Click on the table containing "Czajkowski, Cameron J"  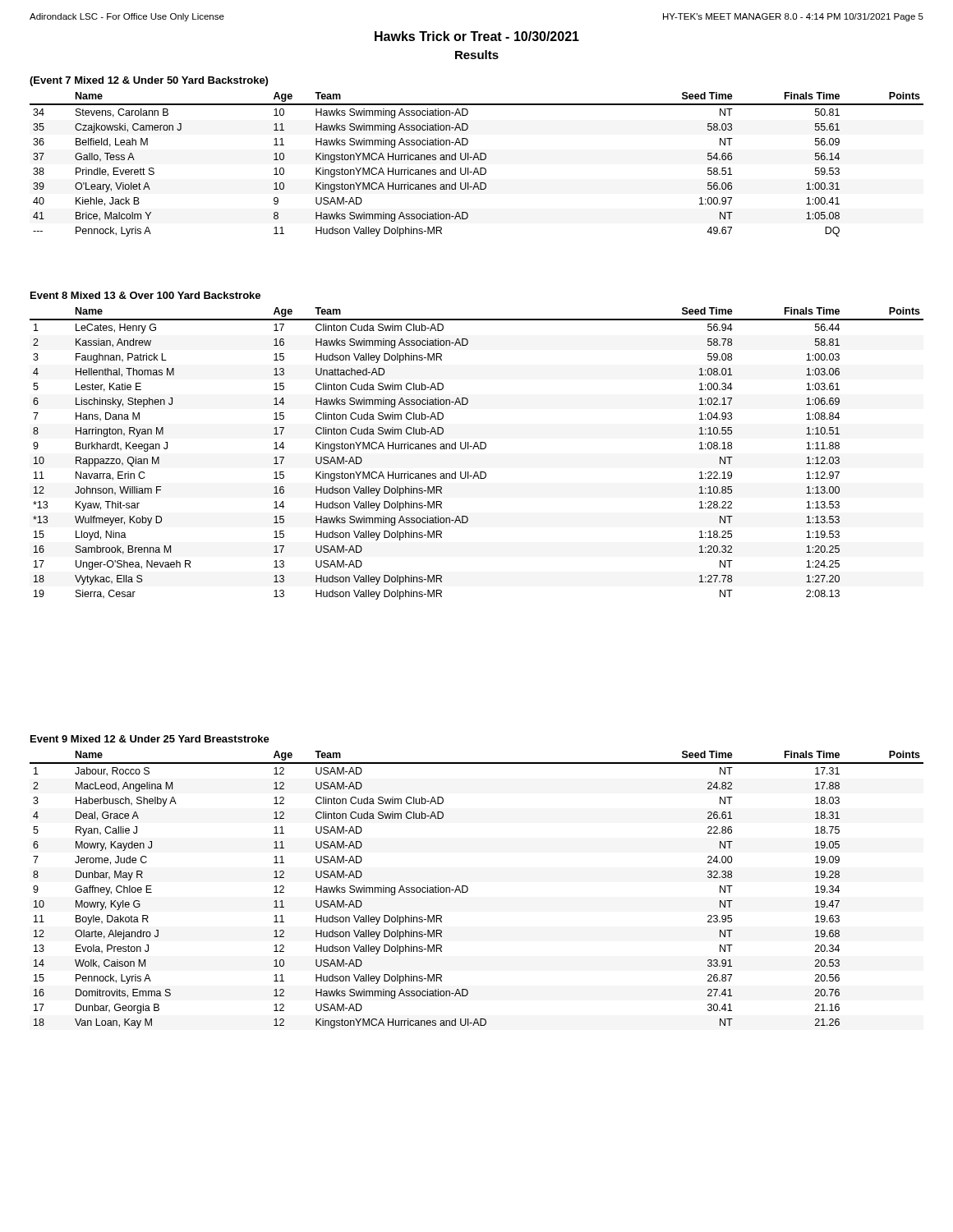[x=476, y=163]
